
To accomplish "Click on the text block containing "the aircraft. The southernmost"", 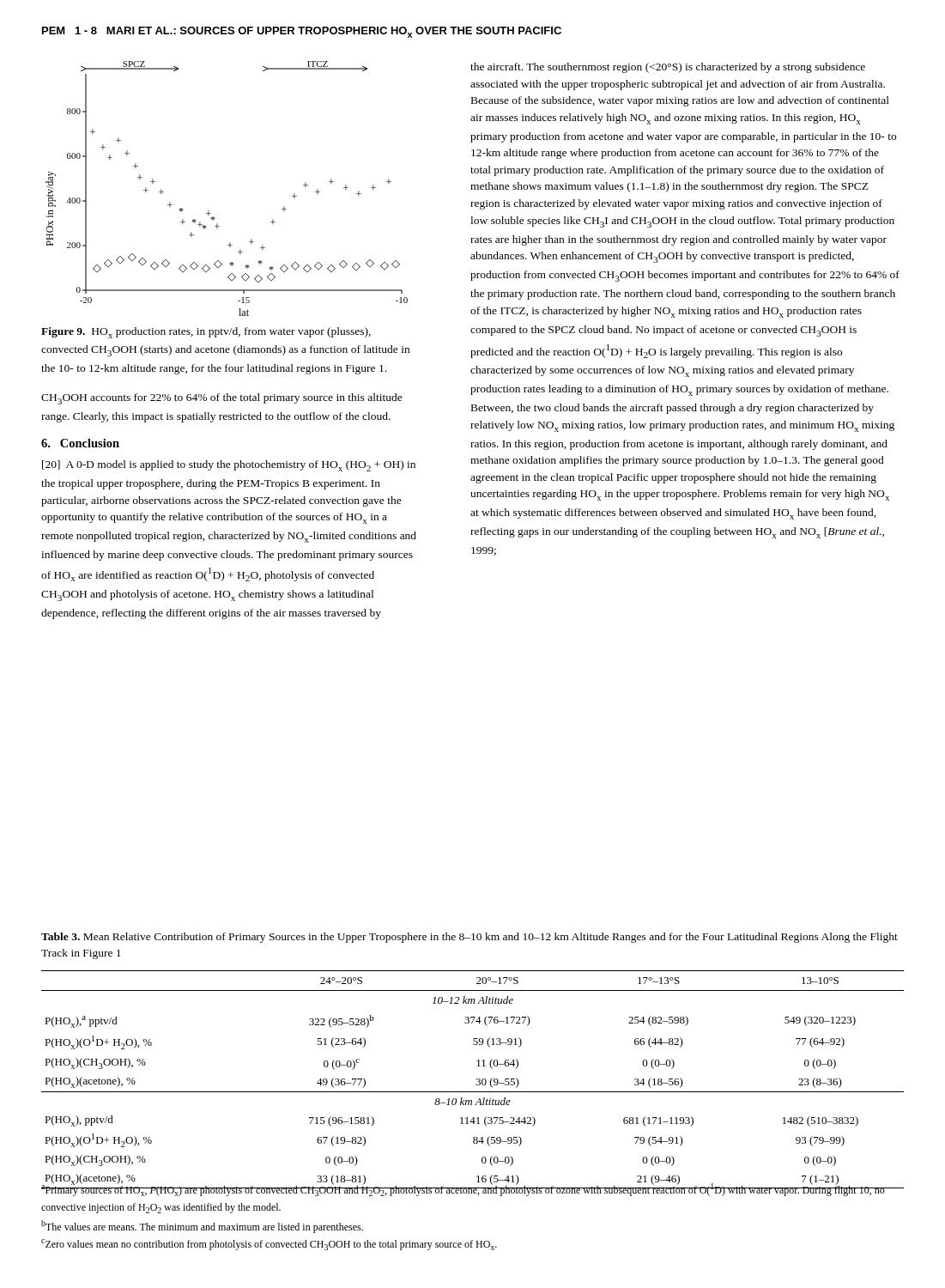I will coord(685,308).
